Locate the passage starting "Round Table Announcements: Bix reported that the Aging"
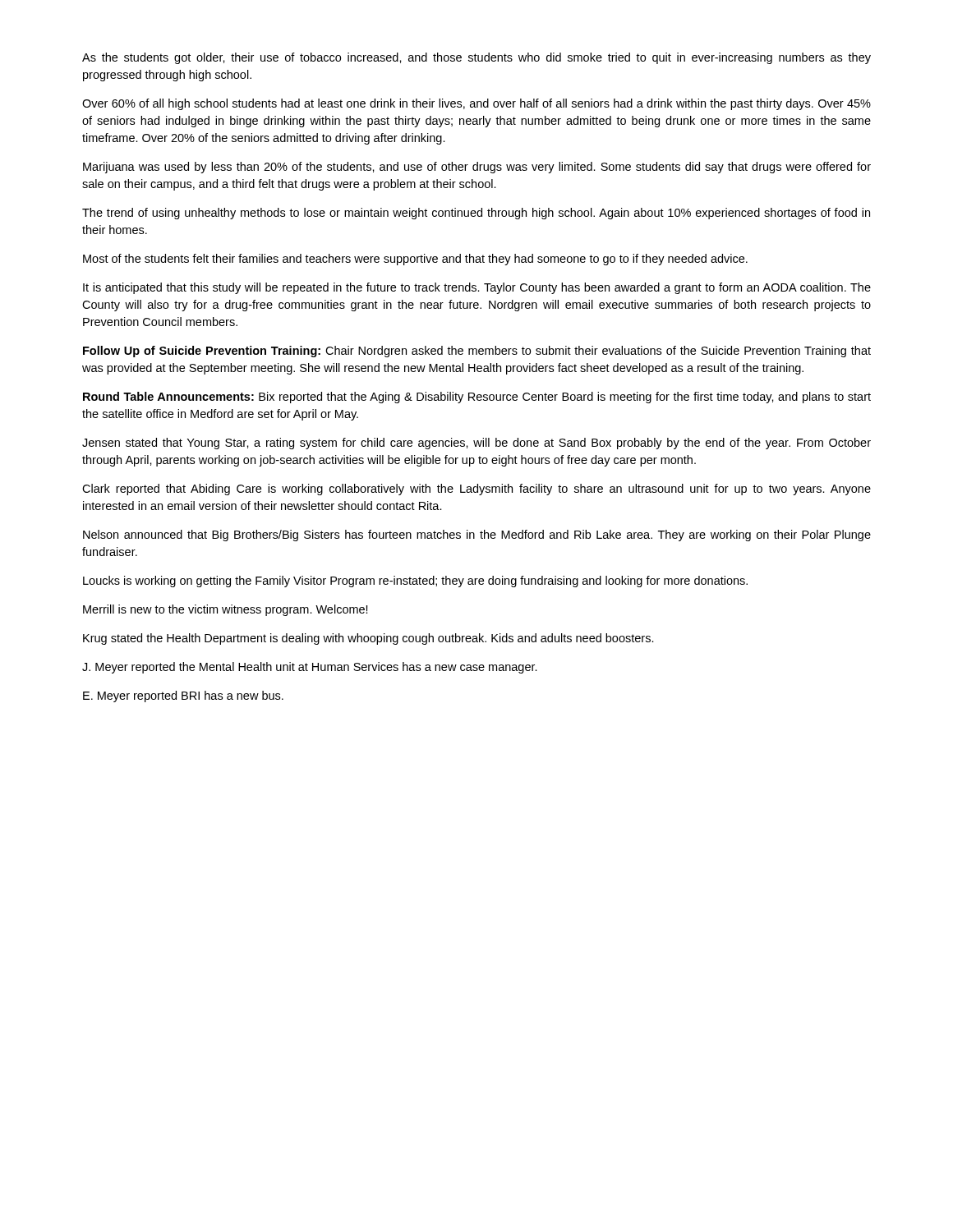953x1232 pixels. point(476,406)
